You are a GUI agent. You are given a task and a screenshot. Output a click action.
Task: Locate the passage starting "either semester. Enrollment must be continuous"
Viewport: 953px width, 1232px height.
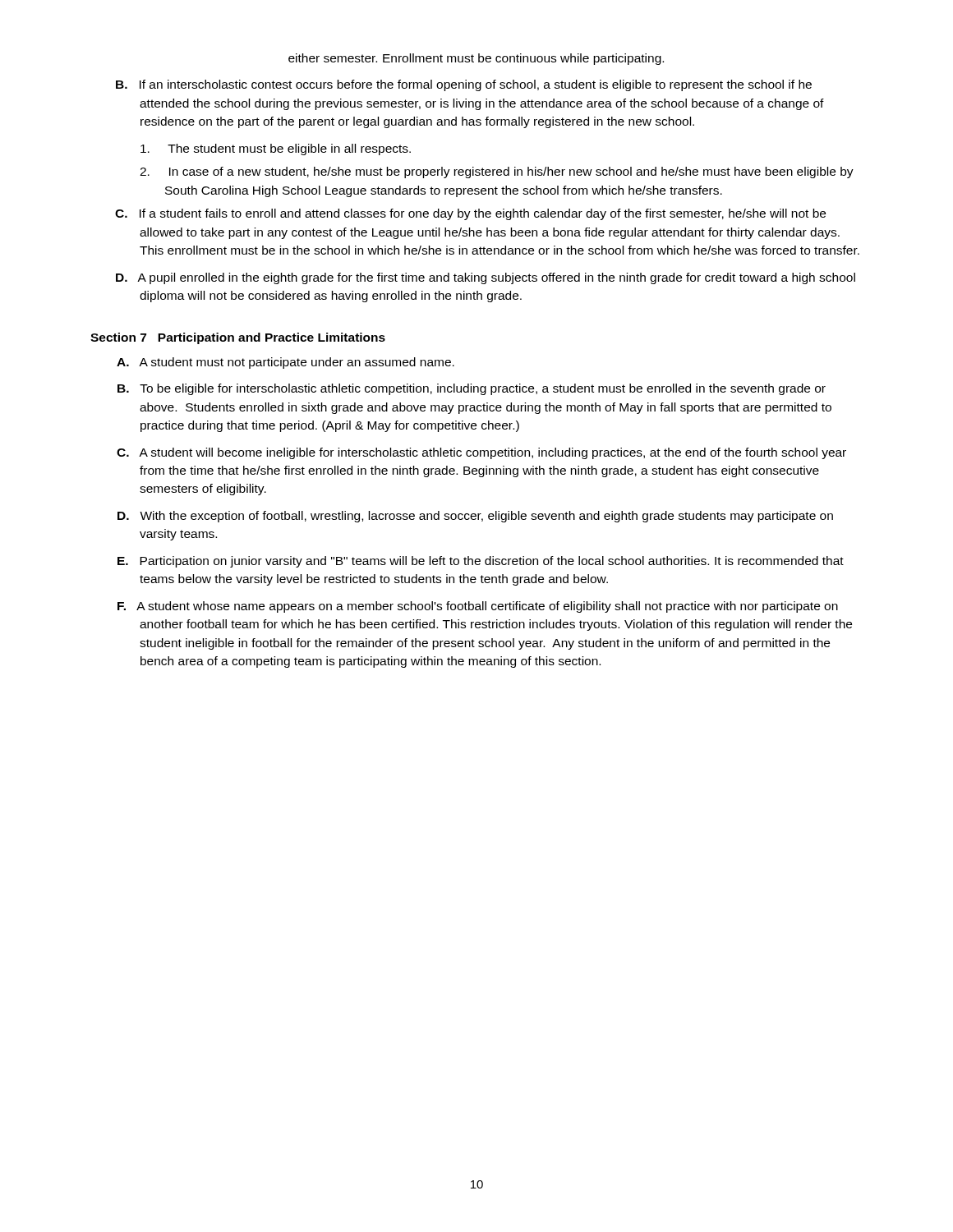point(476,58)
